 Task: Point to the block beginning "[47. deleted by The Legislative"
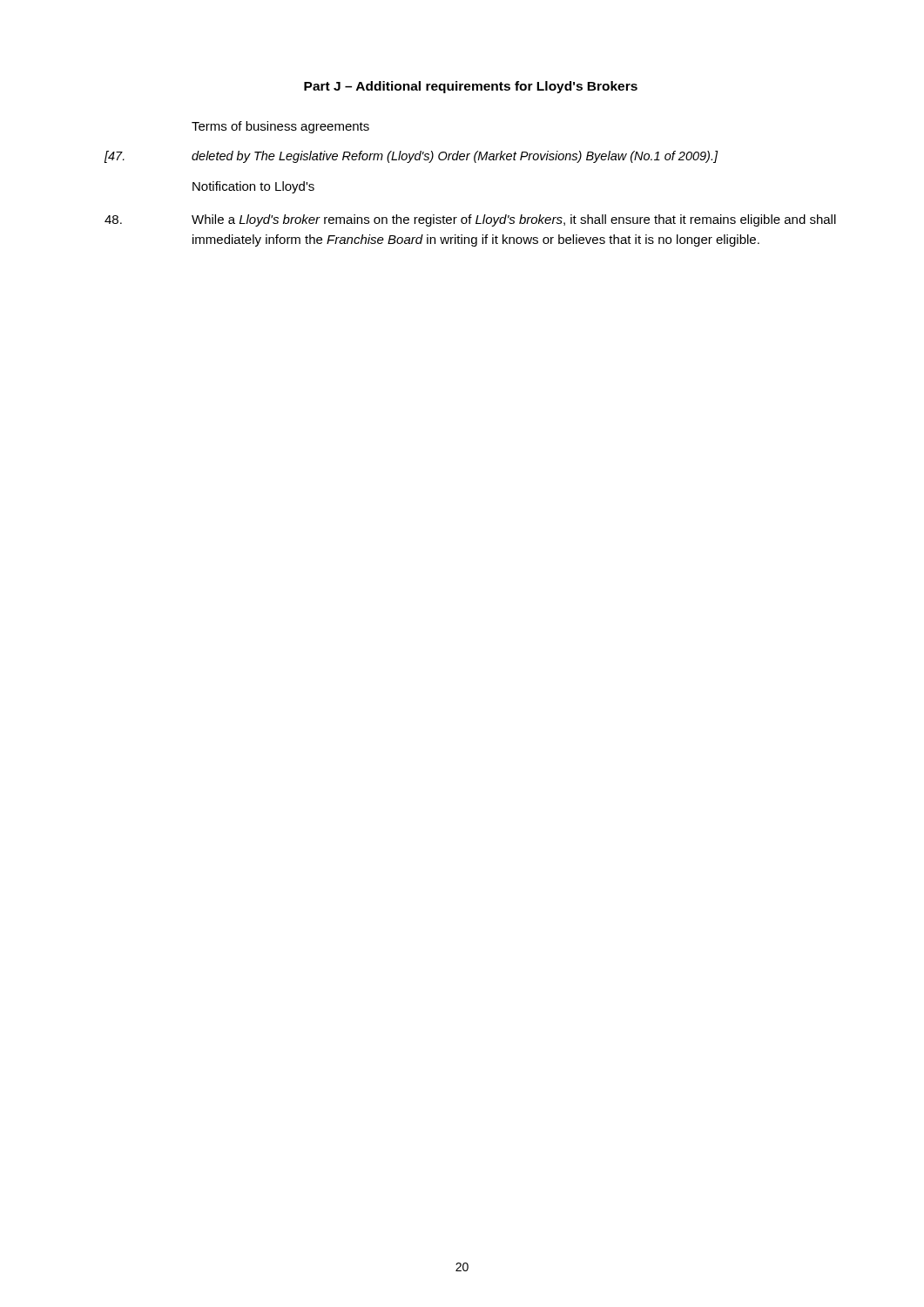471,156
